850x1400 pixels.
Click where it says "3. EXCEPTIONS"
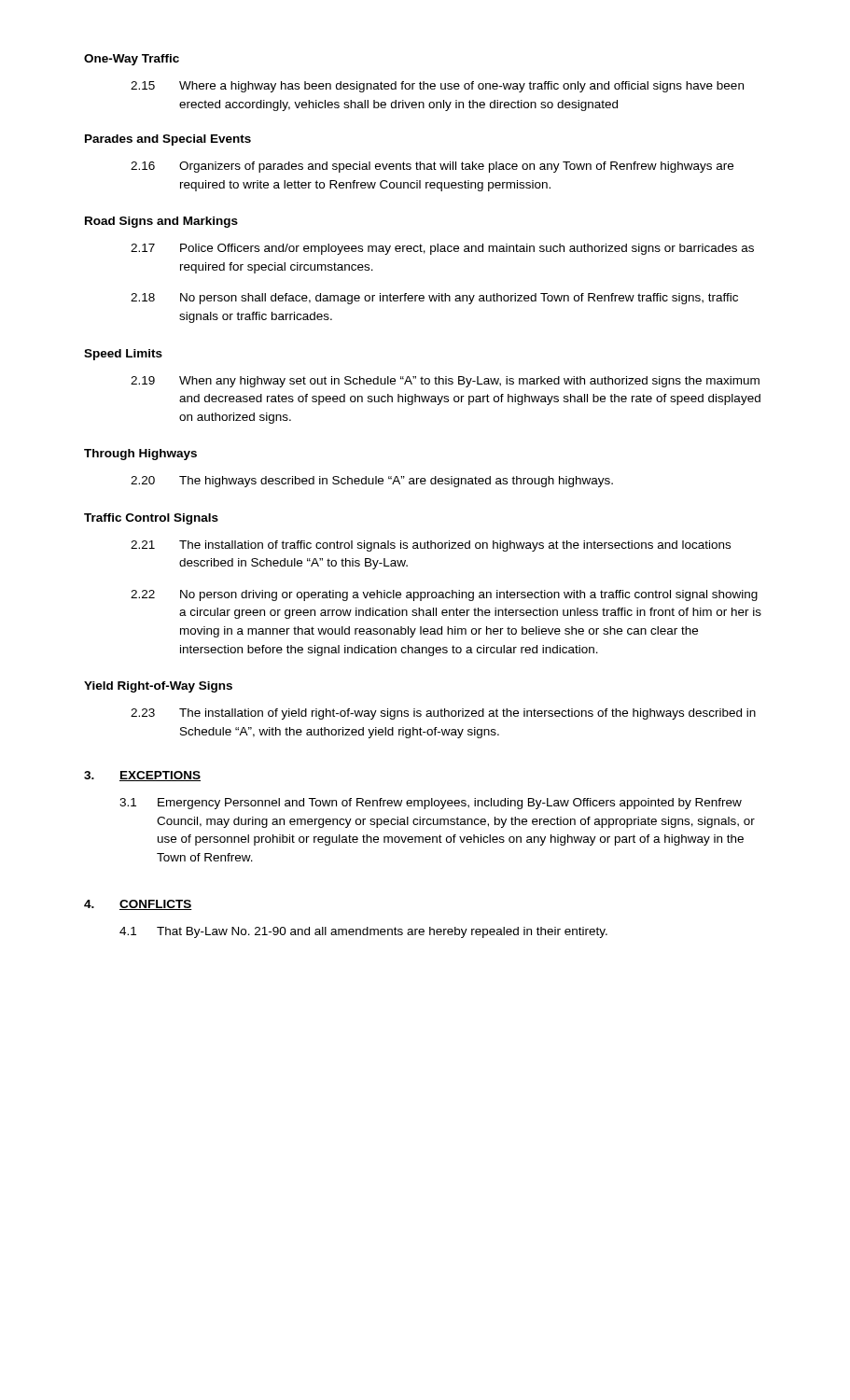pos(142,776)
